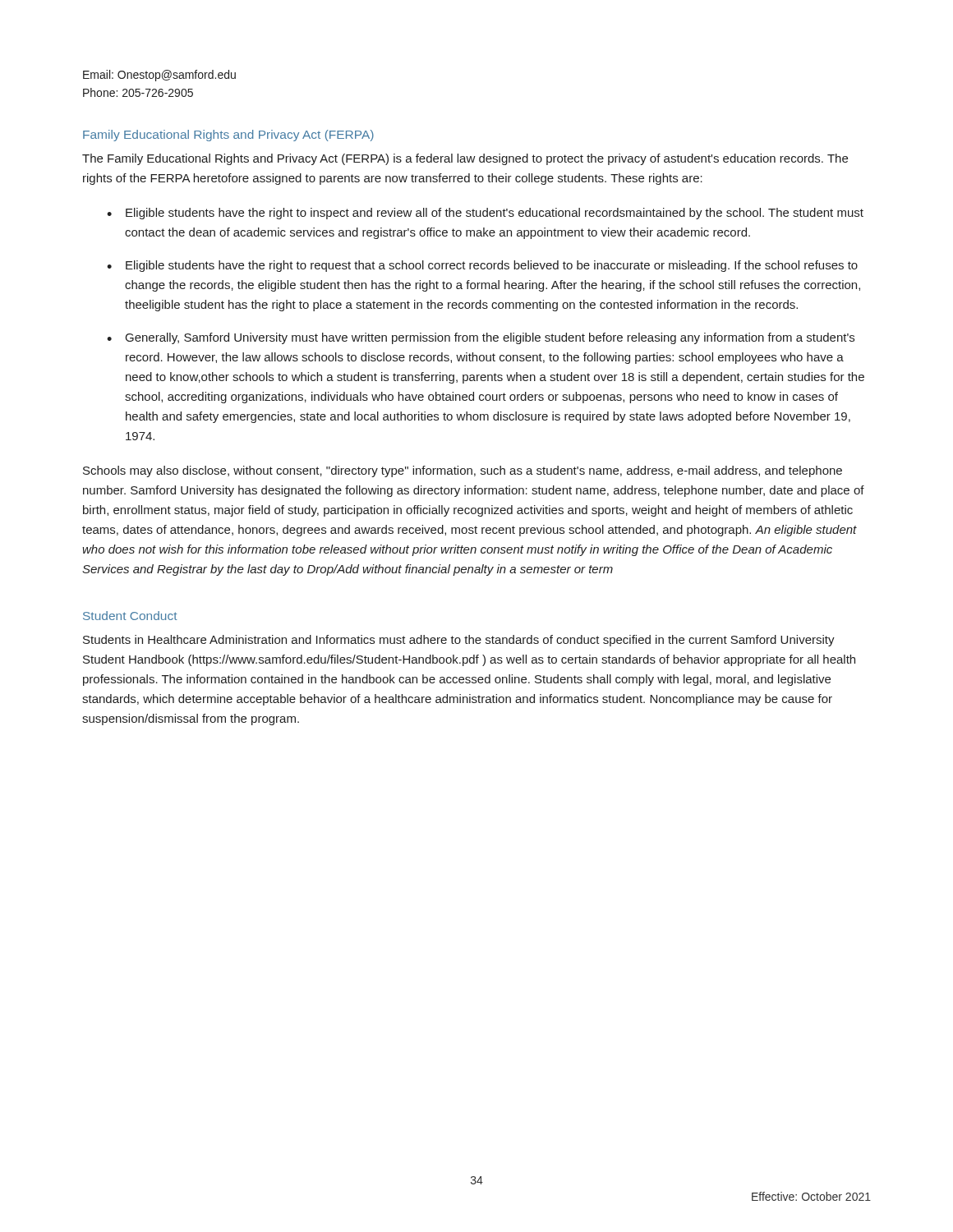Click the passage that begins "Generally, Samford University must have written permission"
The height and width of the screenshot is (1232, 953).
click(x=495, y=386)
